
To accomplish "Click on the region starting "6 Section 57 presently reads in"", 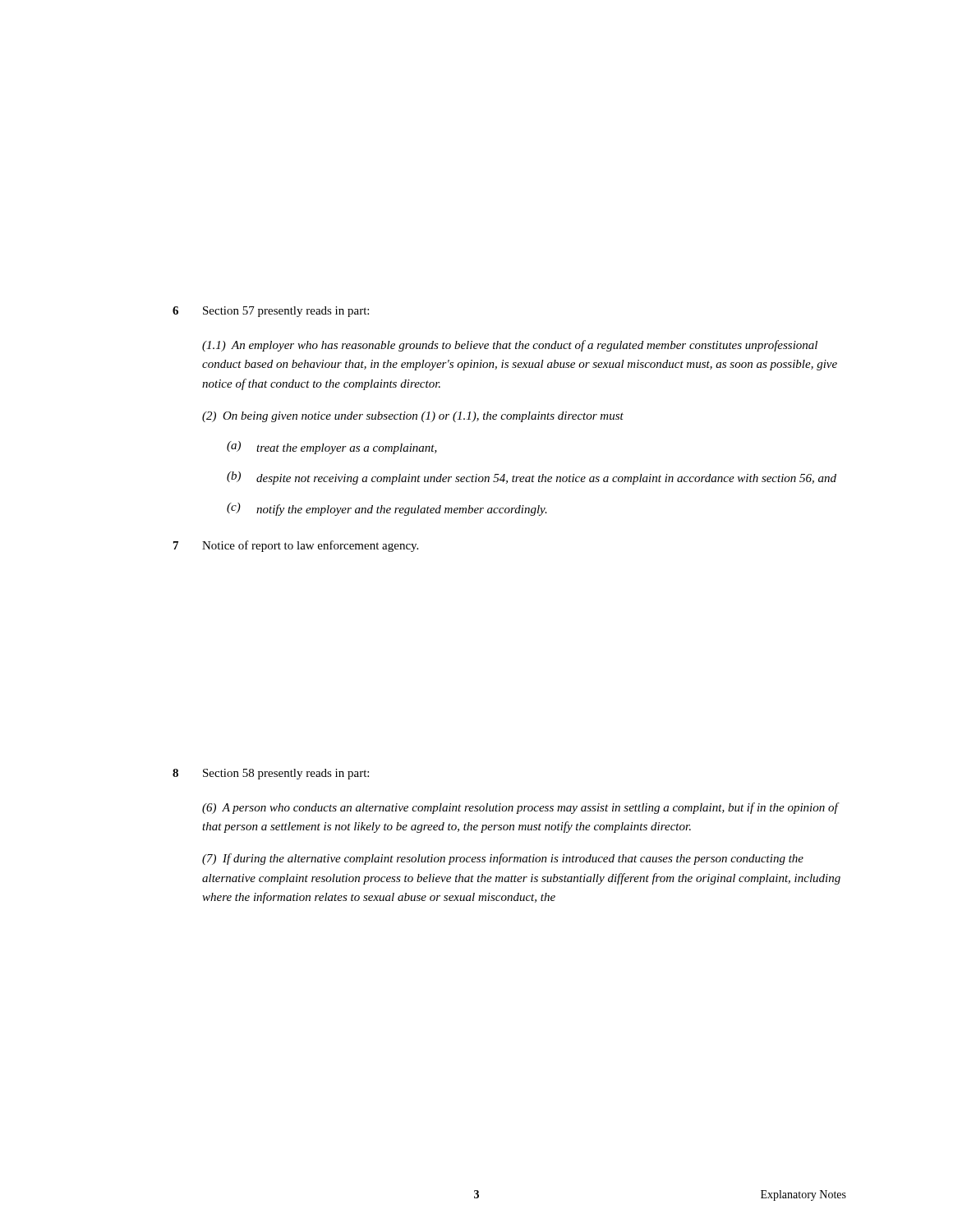I will point(271,311).
